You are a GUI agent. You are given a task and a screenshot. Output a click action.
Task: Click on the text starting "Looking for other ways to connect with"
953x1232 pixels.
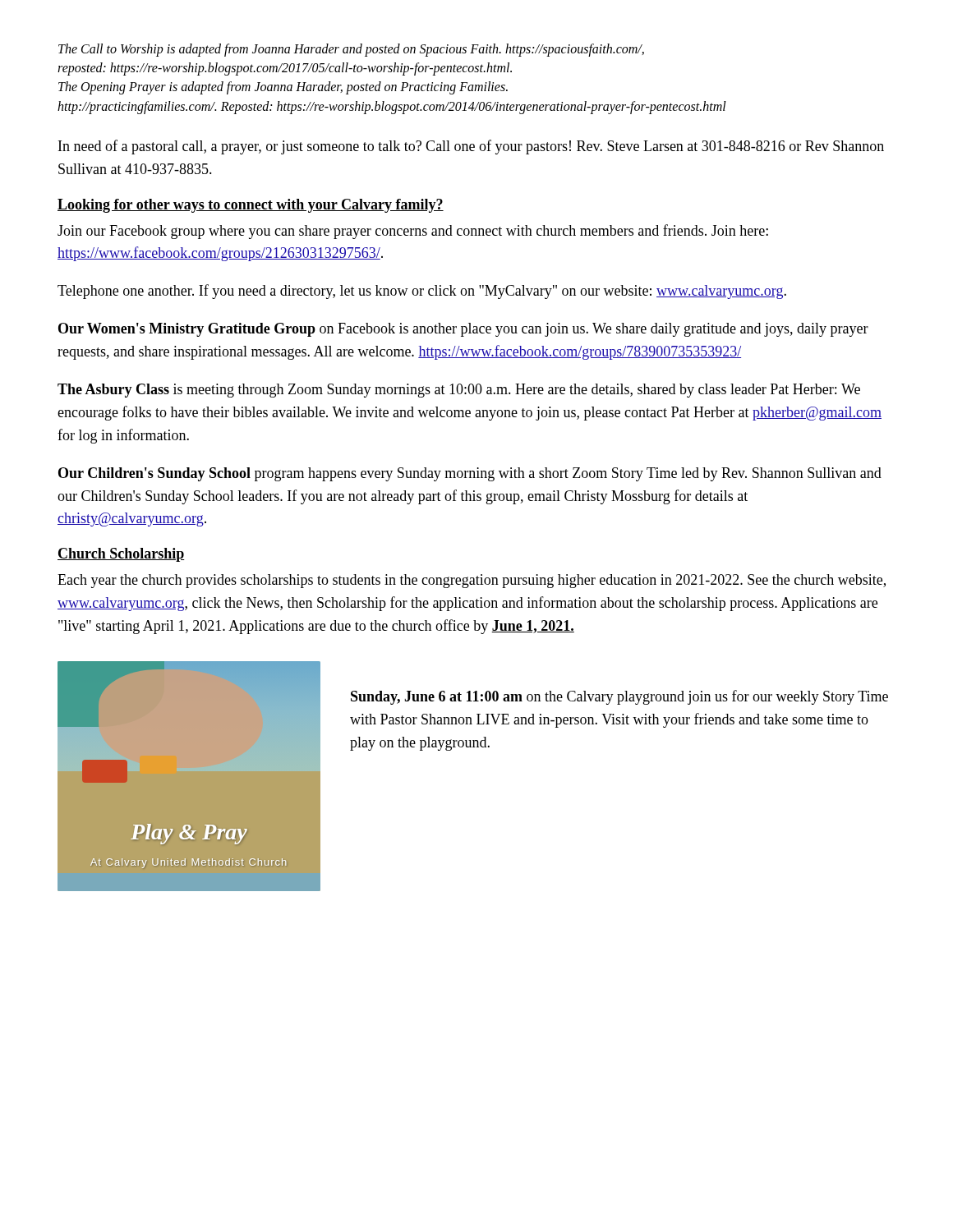(250, 205)
